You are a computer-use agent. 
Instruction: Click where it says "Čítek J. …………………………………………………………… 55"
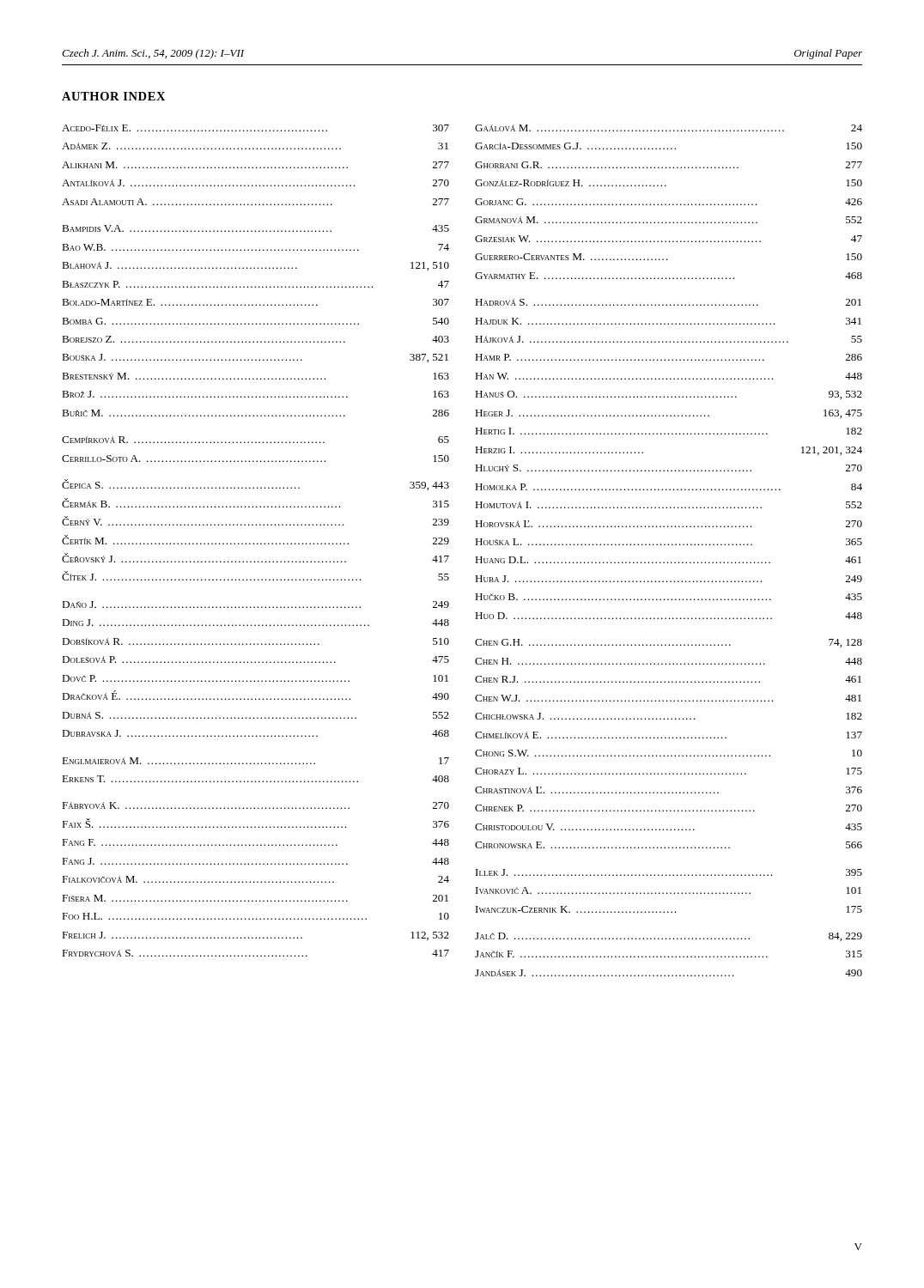coord(255,578)
